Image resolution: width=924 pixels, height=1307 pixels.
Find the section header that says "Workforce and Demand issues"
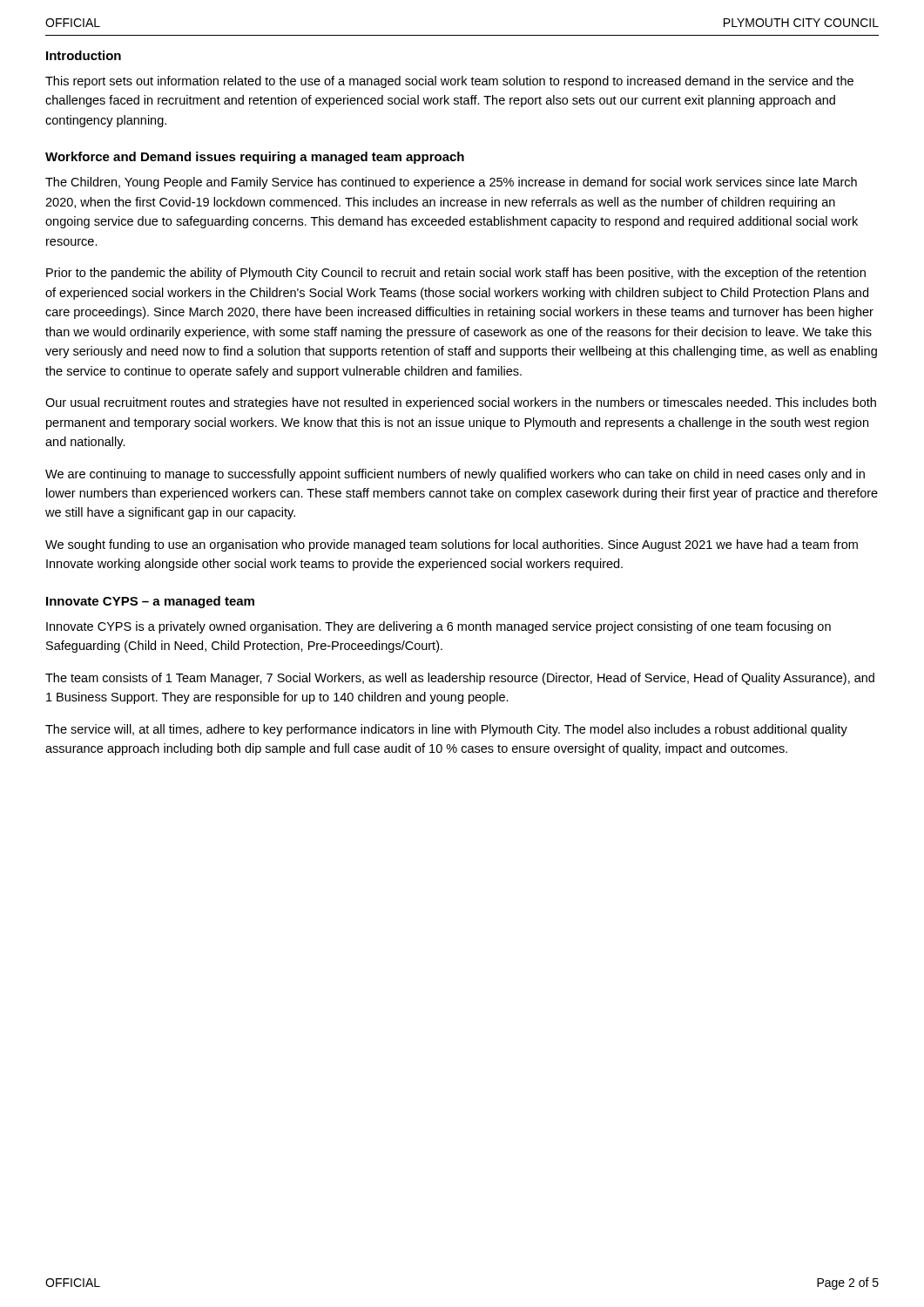coord(255,157)
